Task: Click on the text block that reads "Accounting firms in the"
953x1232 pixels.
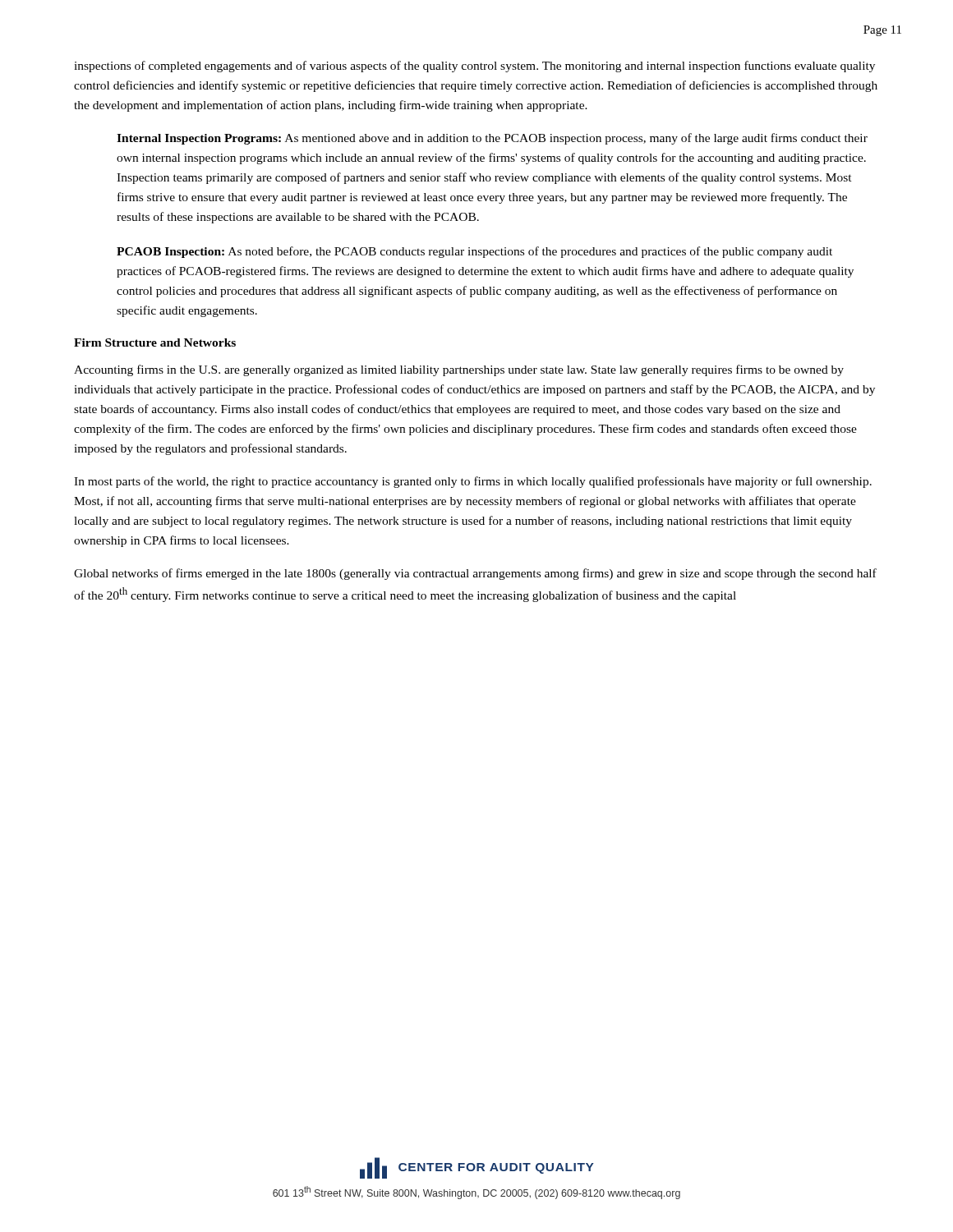Action: point(475,409)
